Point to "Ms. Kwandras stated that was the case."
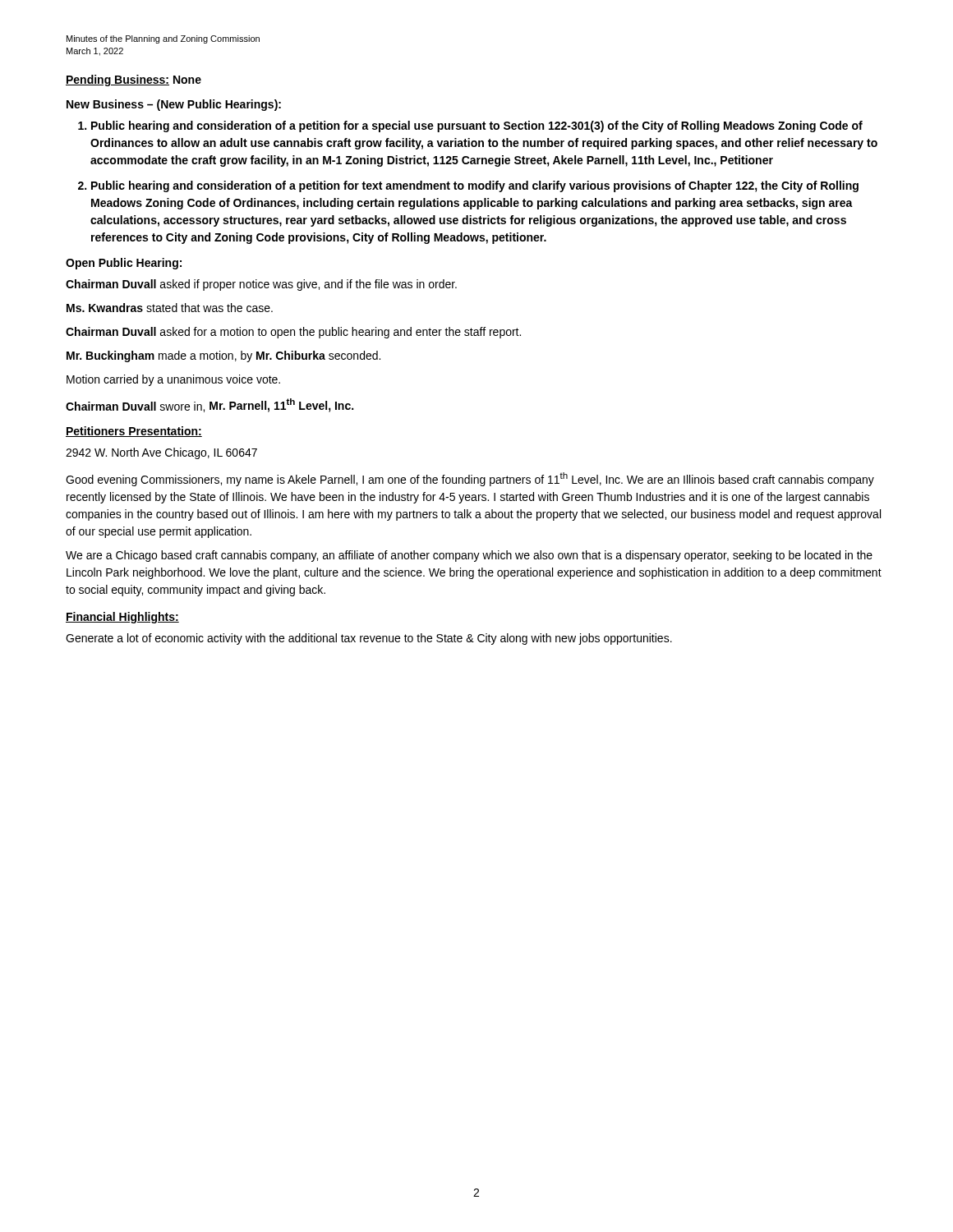The height and width of the screenshot is (1232, 953). pyautogui.click(x=170, y=308)
